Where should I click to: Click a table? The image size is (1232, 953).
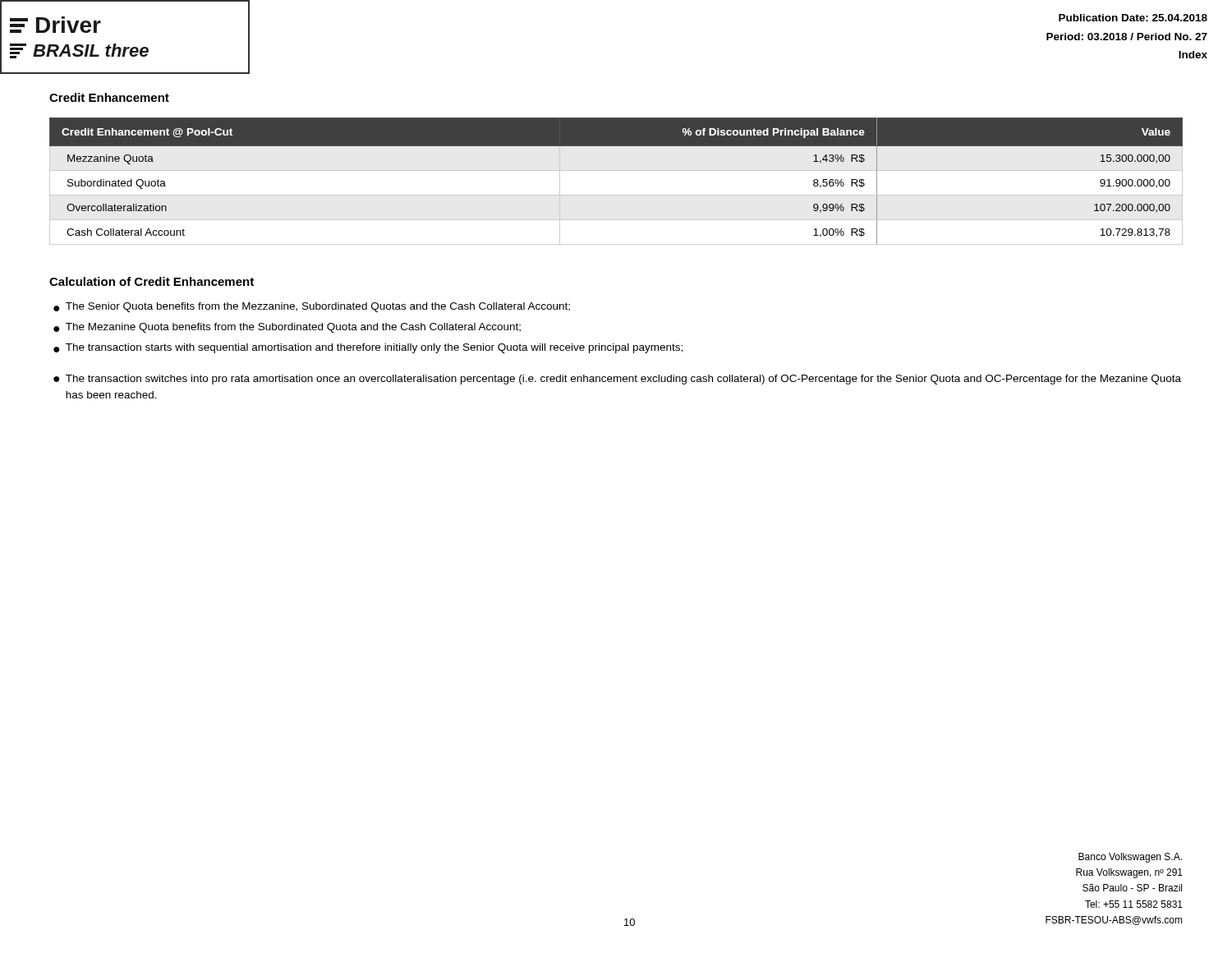tap(616, 181)
